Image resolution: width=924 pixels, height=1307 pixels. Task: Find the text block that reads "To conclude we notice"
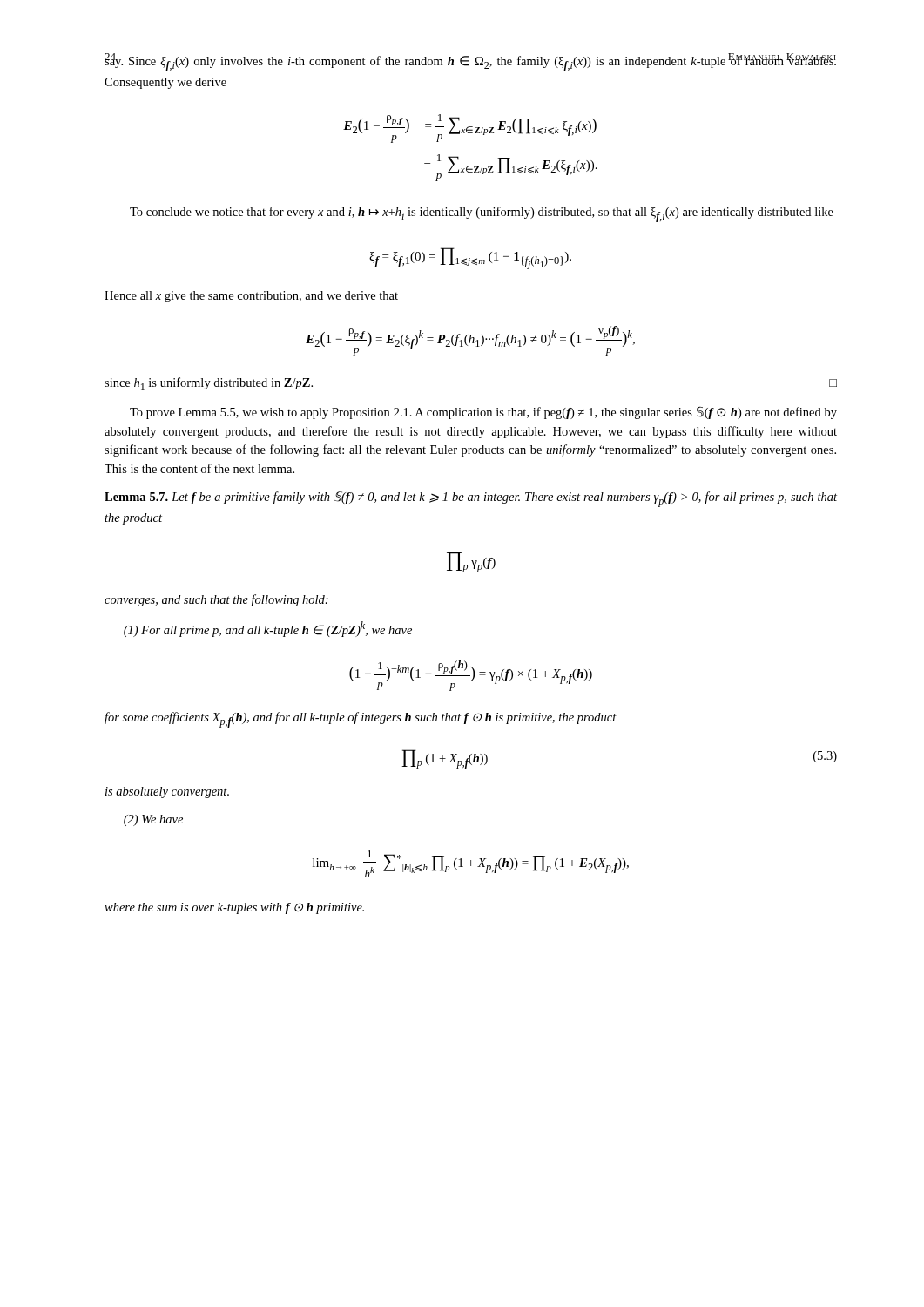471,213
